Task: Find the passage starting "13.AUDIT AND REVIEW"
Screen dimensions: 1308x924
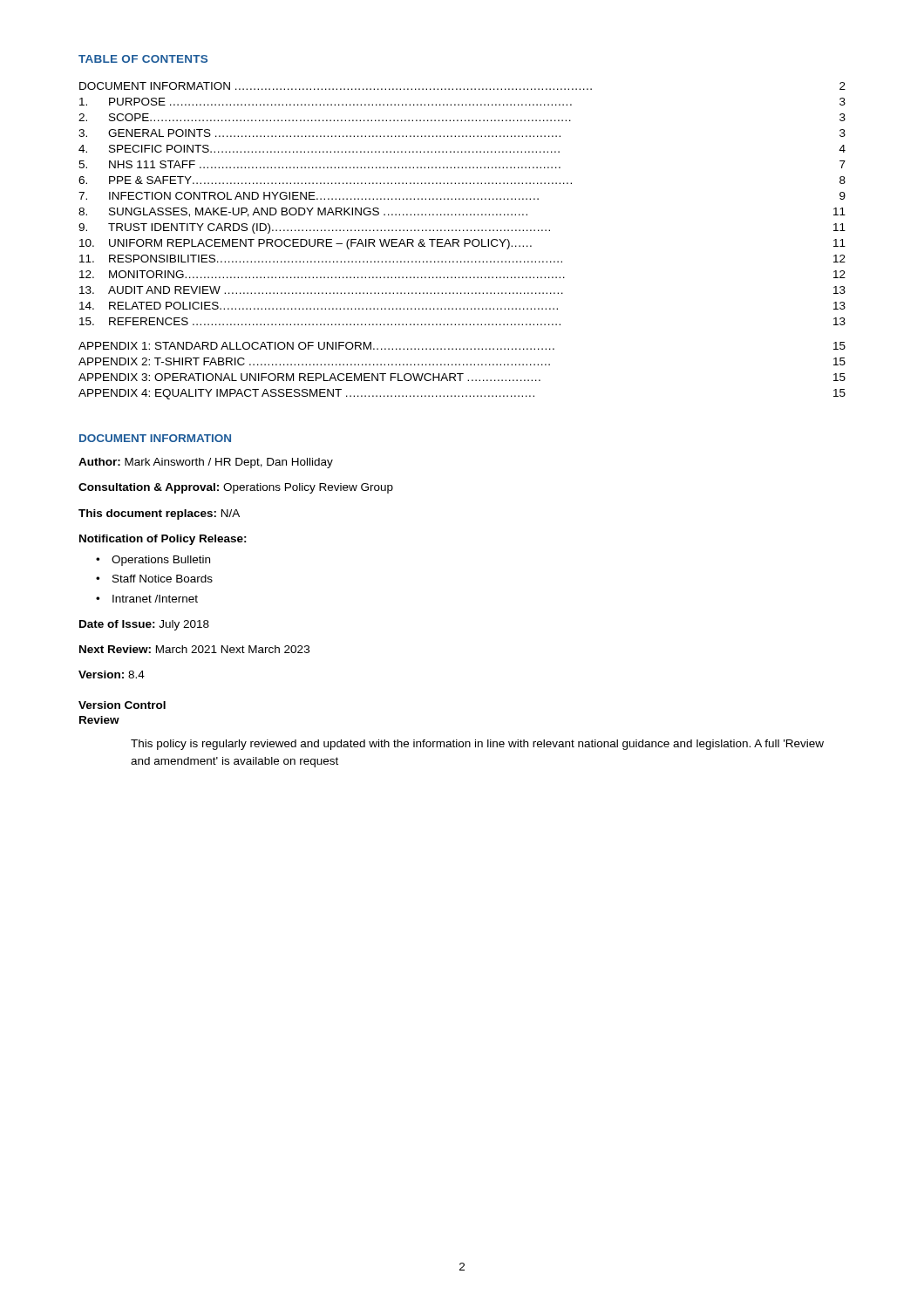Action: [x=462, y=289]
